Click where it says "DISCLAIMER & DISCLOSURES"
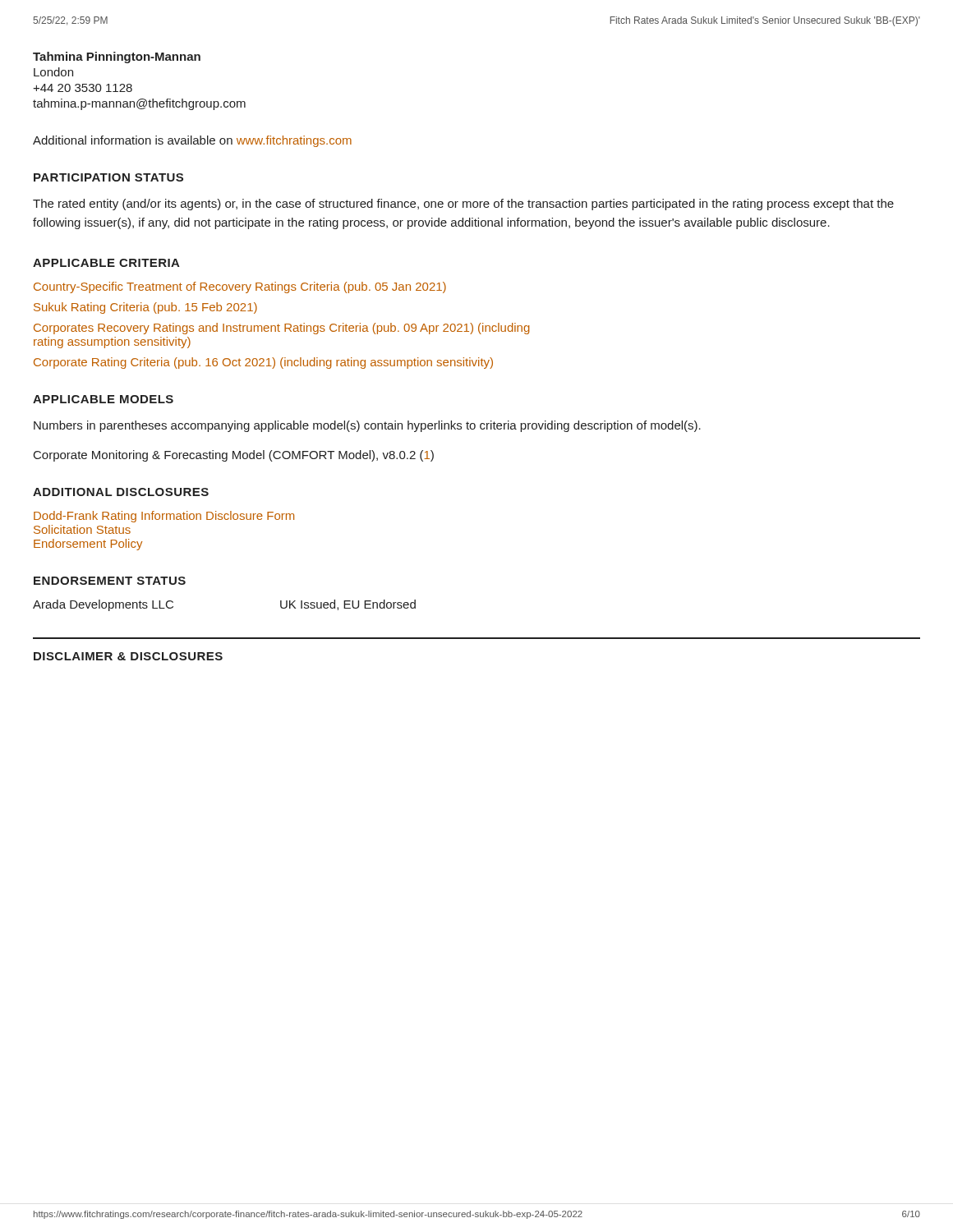953x1232 pixels. tap(128, 656)
